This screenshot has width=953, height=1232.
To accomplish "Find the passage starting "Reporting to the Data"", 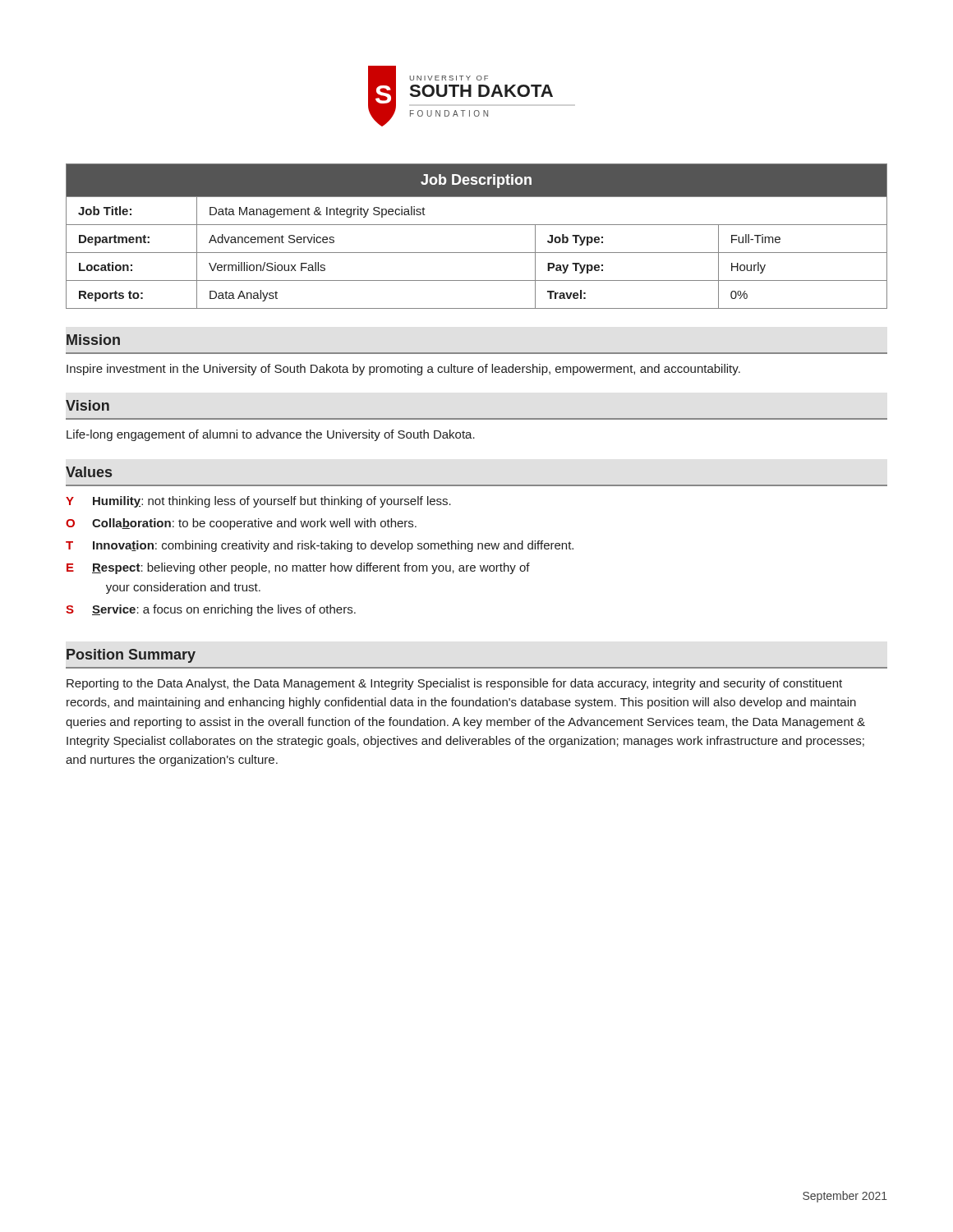I will (465, 721).
